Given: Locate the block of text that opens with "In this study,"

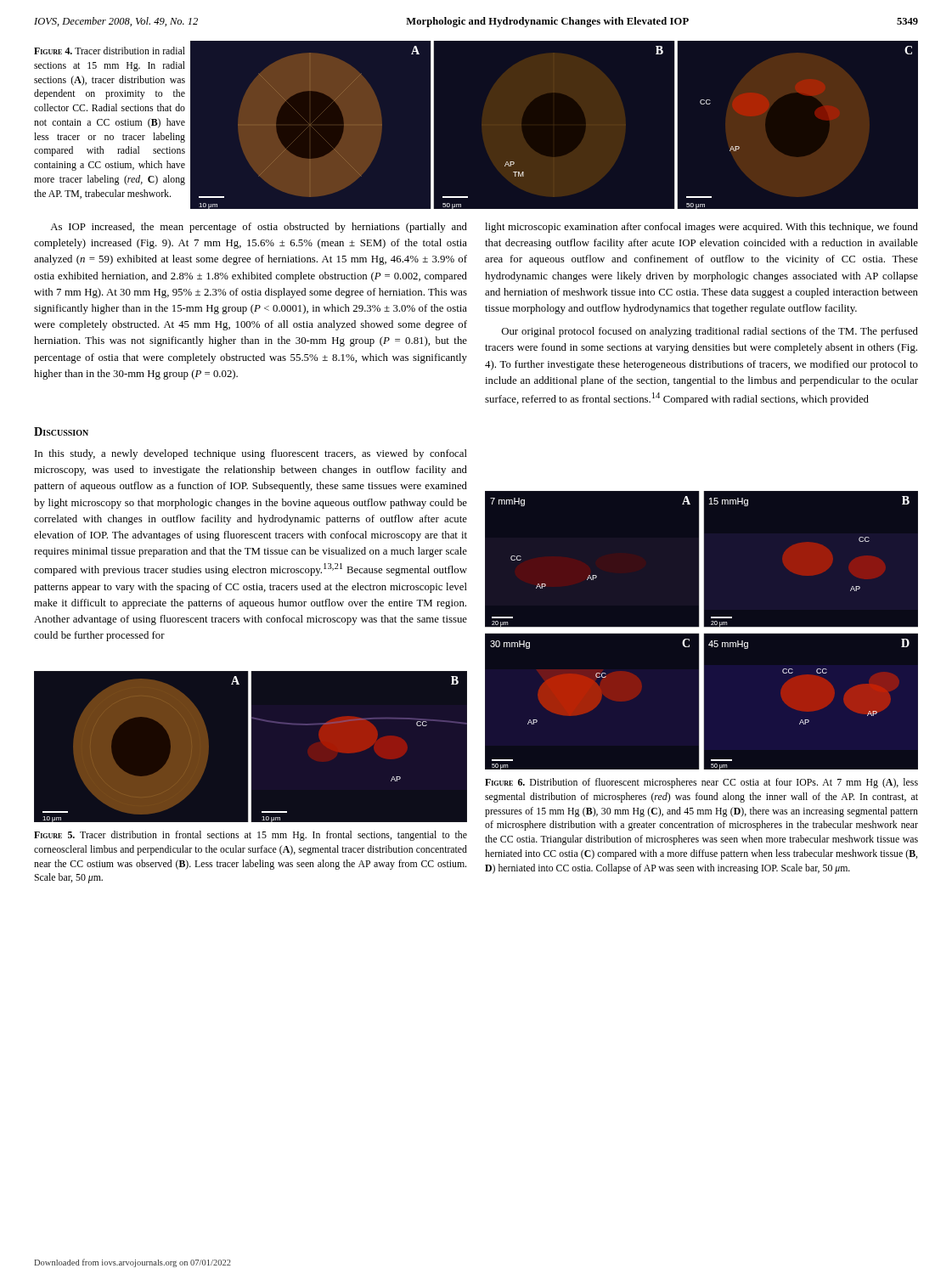Looking at the screenshot, I should [x=251, y=545].
